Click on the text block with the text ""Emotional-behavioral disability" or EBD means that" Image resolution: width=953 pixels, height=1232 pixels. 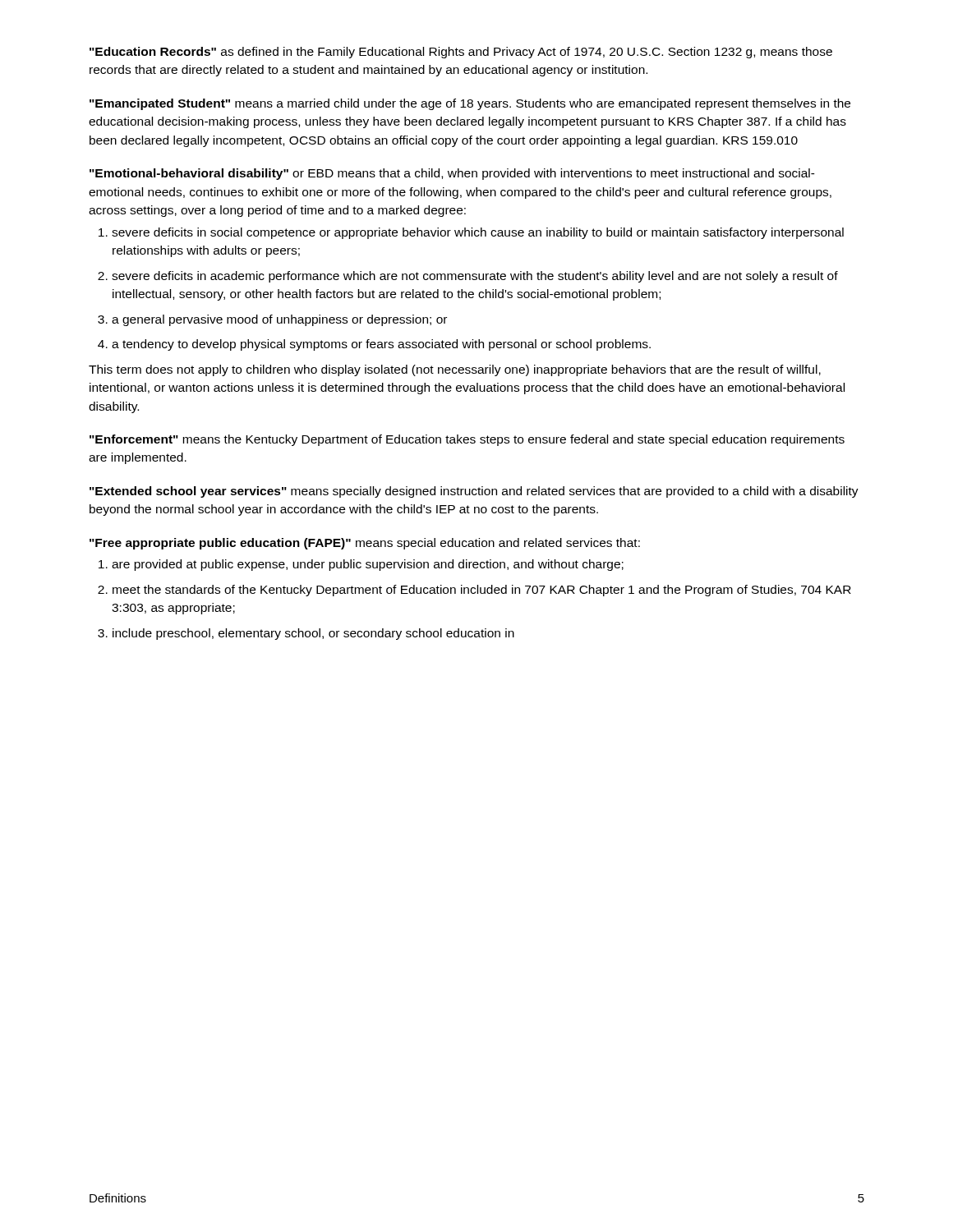(460, 192)
